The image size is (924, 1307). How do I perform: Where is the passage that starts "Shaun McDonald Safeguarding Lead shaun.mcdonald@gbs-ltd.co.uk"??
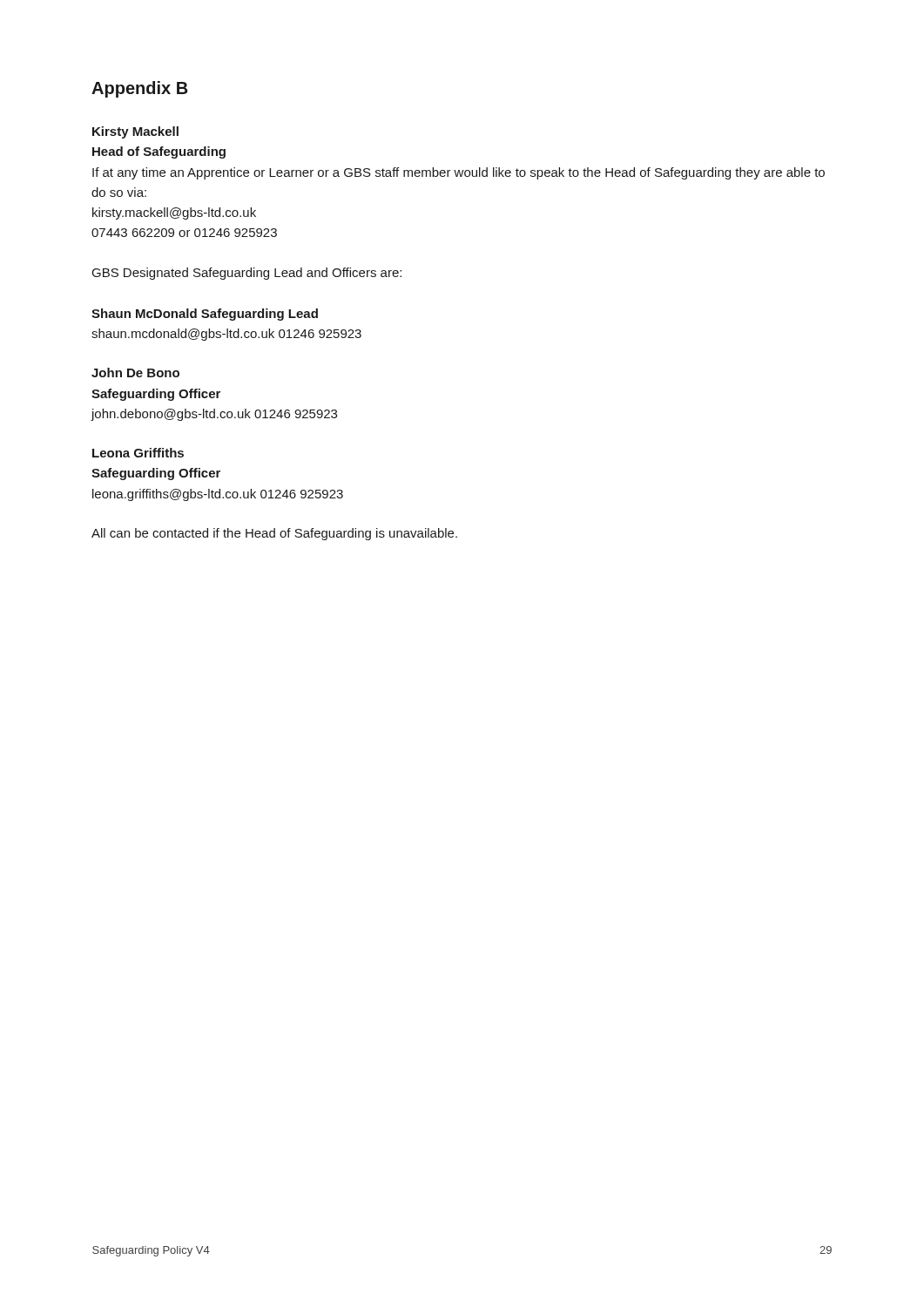point(205,315)
